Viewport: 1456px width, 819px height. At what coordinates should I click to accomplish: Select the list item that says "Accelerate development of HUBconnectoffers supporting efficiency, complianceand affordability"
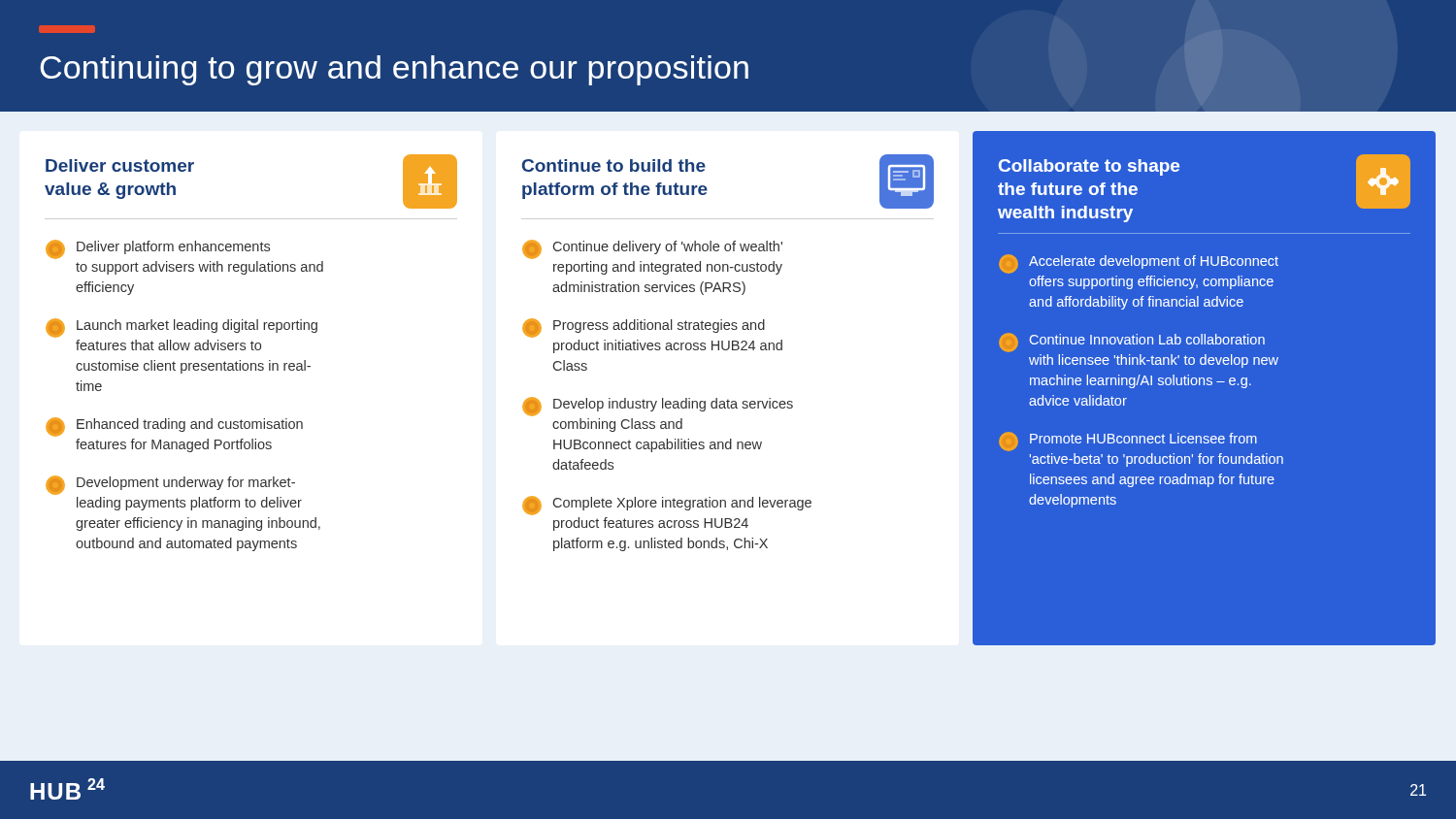(1138, 282)
